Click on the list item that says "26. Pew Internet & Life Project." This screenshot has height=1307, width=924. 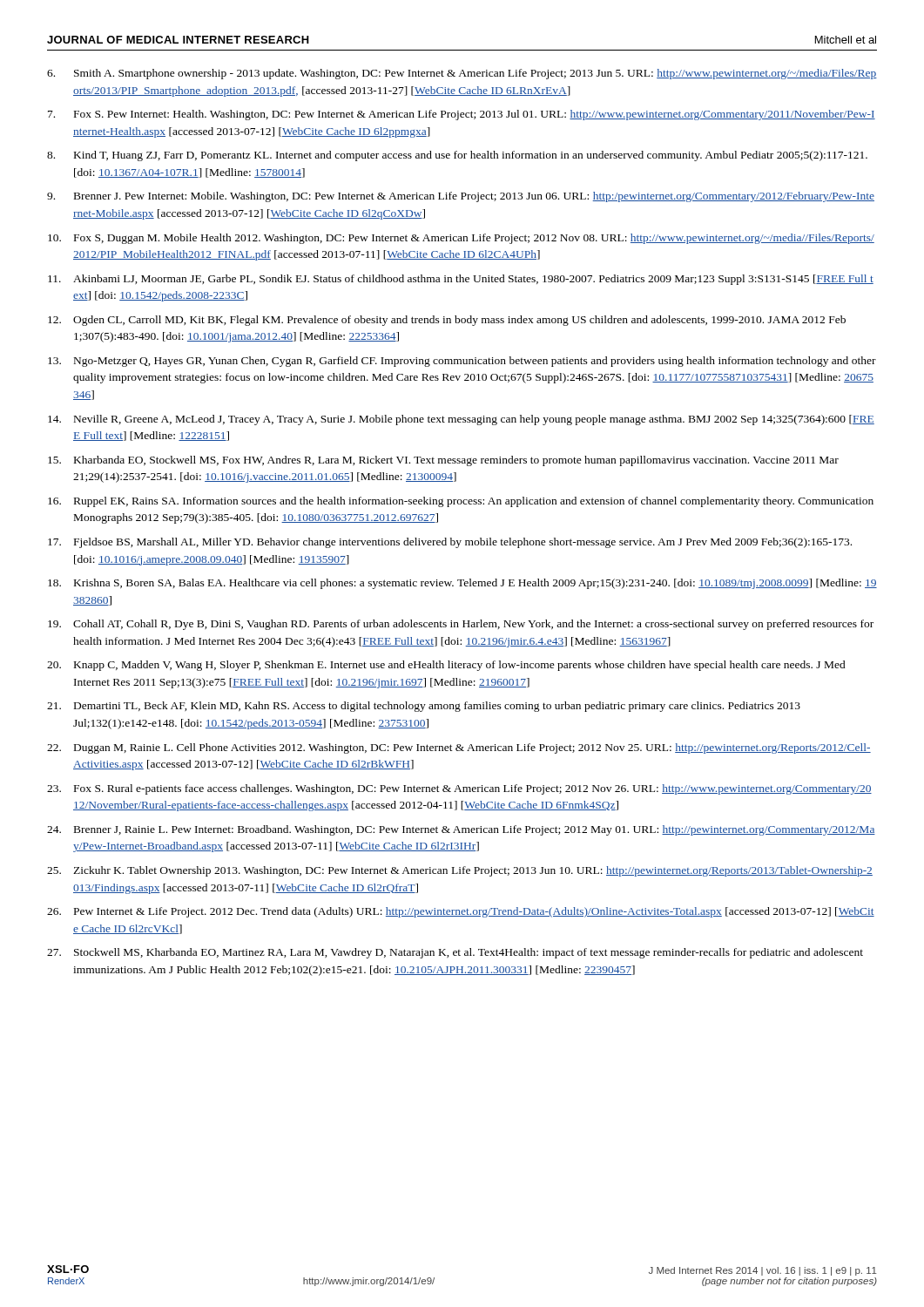coord(462,920)
